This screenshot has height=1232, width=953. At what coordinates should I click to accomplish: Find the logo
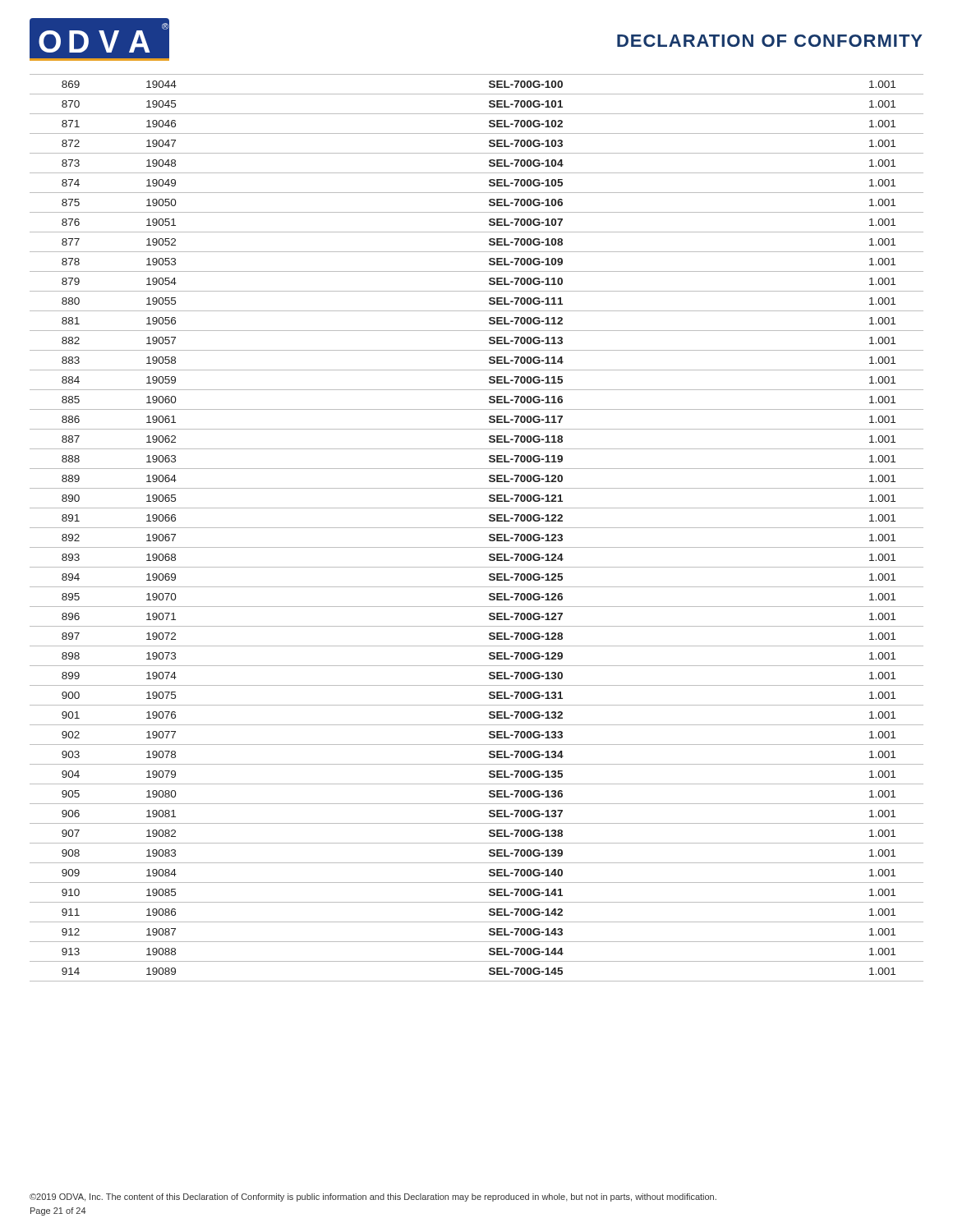click(x=103, y=41)
